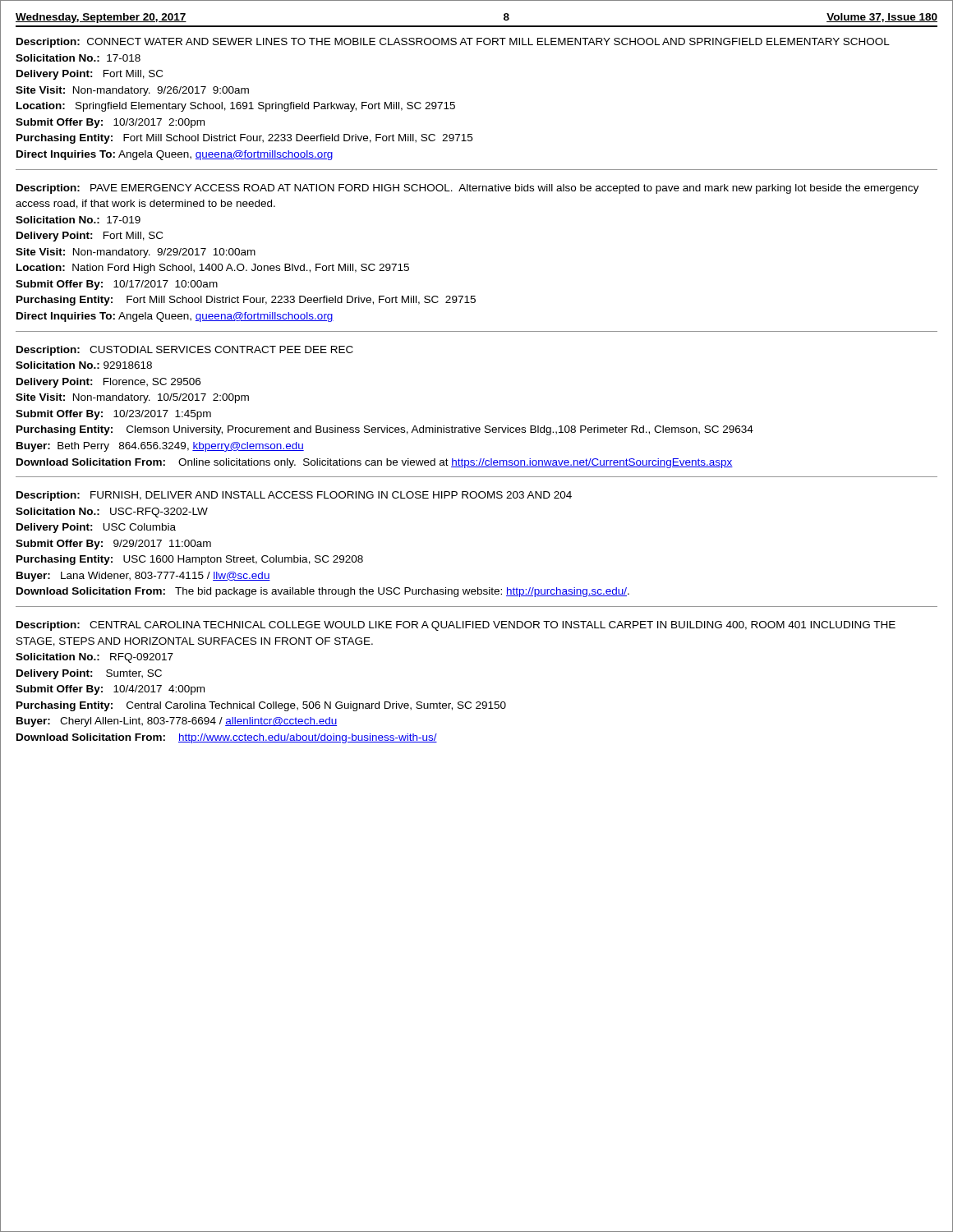Locate the text block that says "Description: FURNISH, DELIVER"
This screenshot has height=1232, width=953.
294,496
